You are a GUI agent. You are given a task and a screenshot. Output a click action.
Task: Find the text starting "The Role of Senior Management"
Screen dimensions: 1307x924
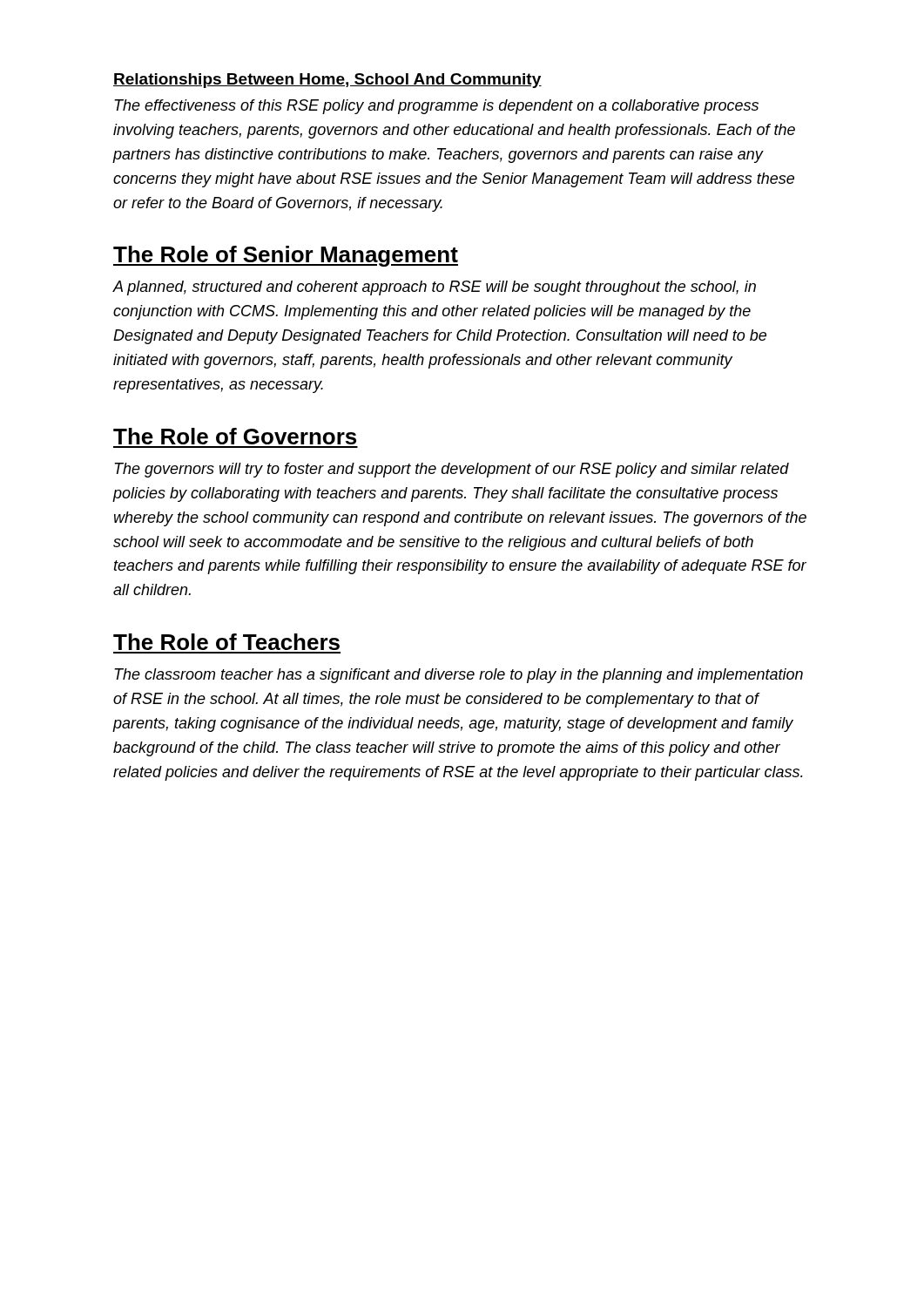tap(286, 255)
